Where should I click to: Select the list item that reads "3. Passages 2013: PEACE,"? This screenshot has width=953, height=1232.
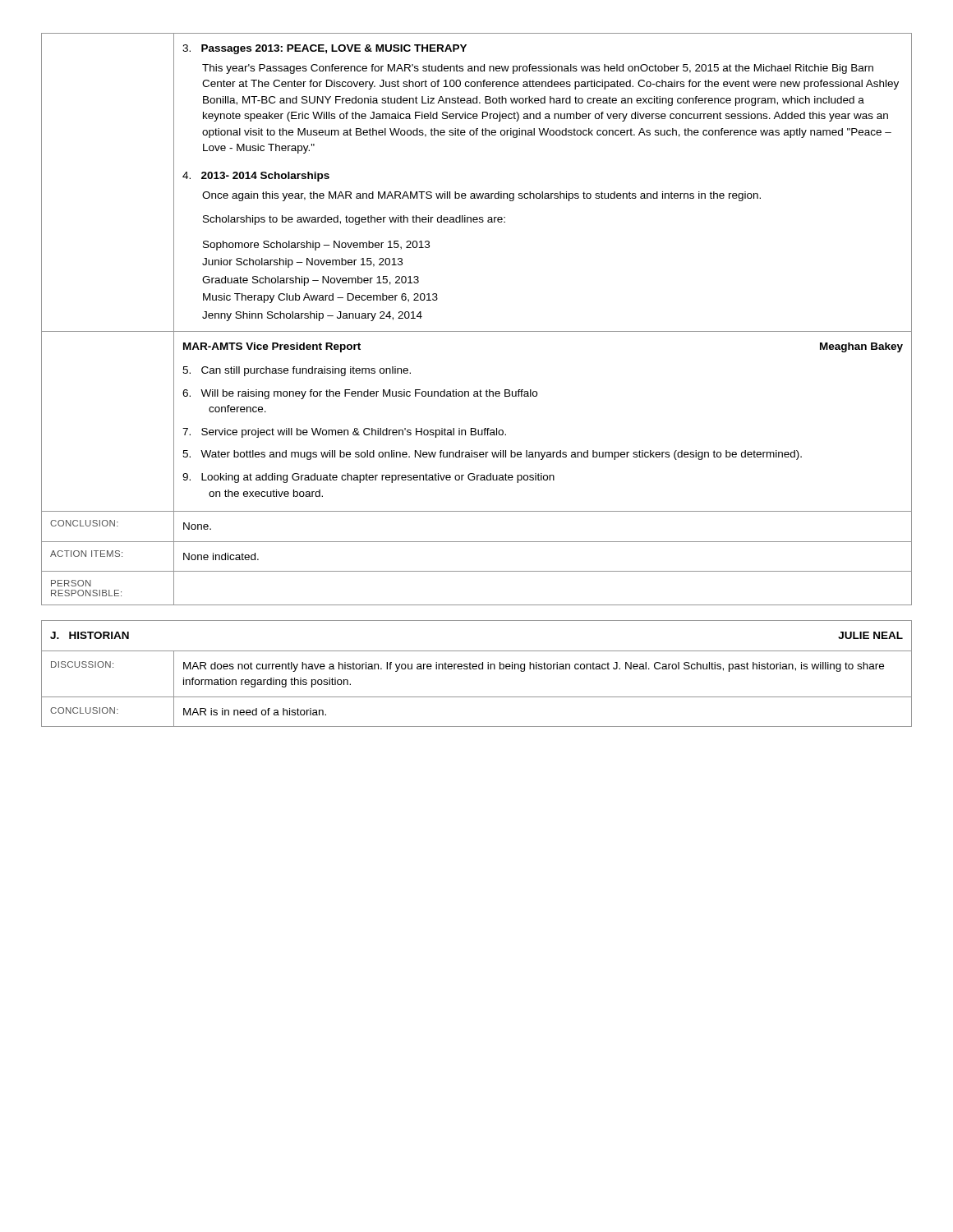pos(543,98)
